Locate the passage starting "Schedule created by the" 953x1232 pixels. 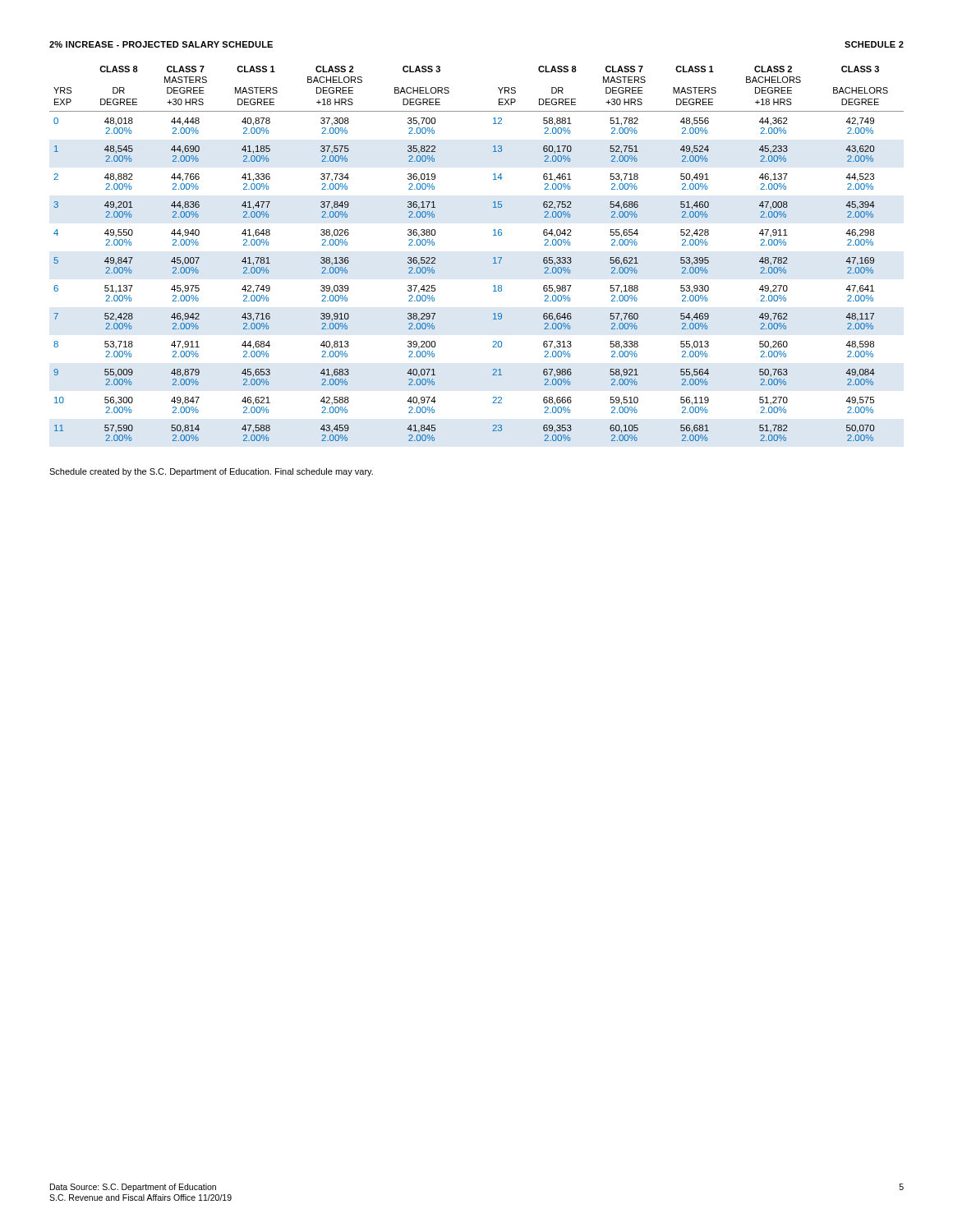point(211,471)
